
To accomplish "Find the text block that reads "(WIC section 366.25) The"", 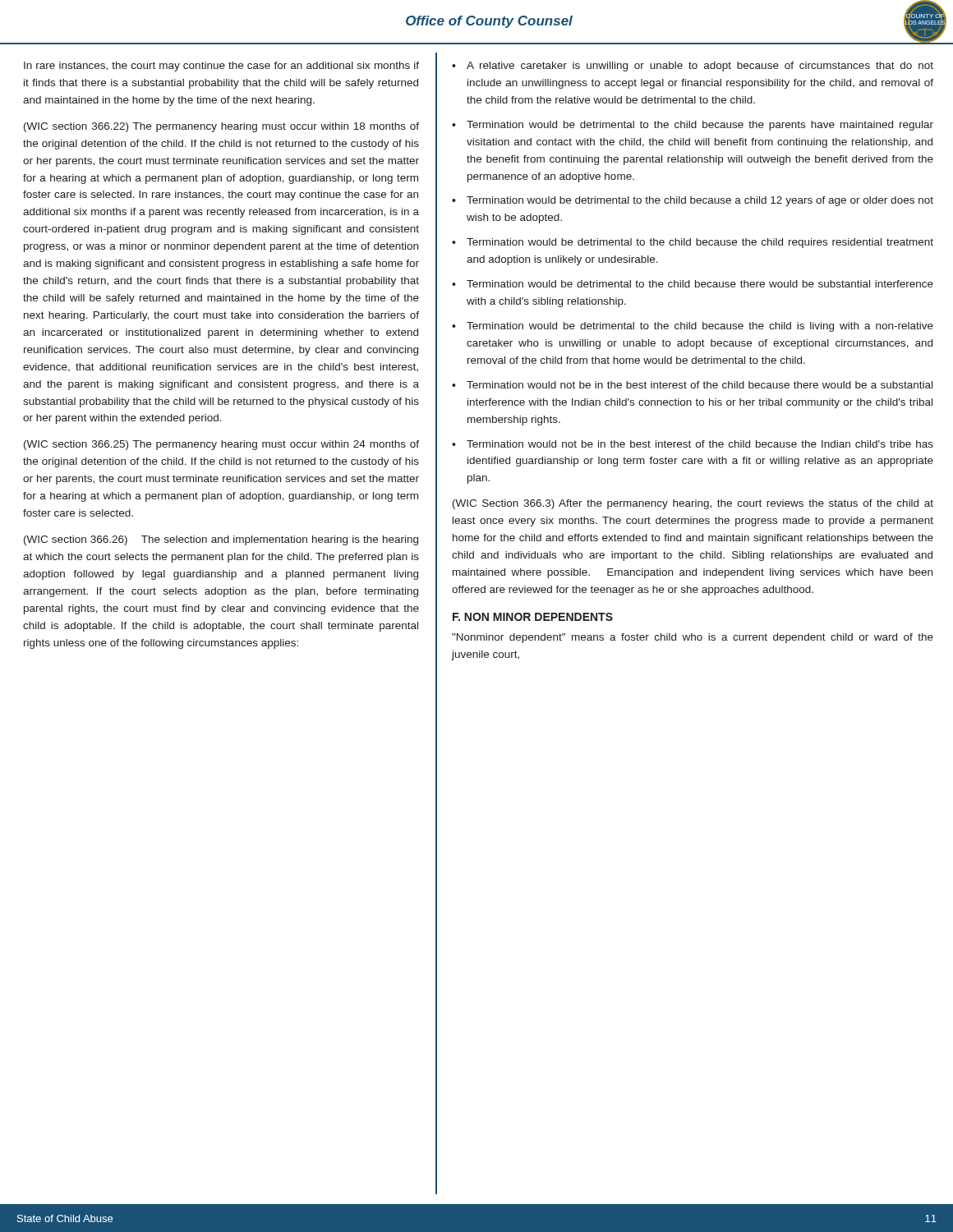I will pos(221,479).
